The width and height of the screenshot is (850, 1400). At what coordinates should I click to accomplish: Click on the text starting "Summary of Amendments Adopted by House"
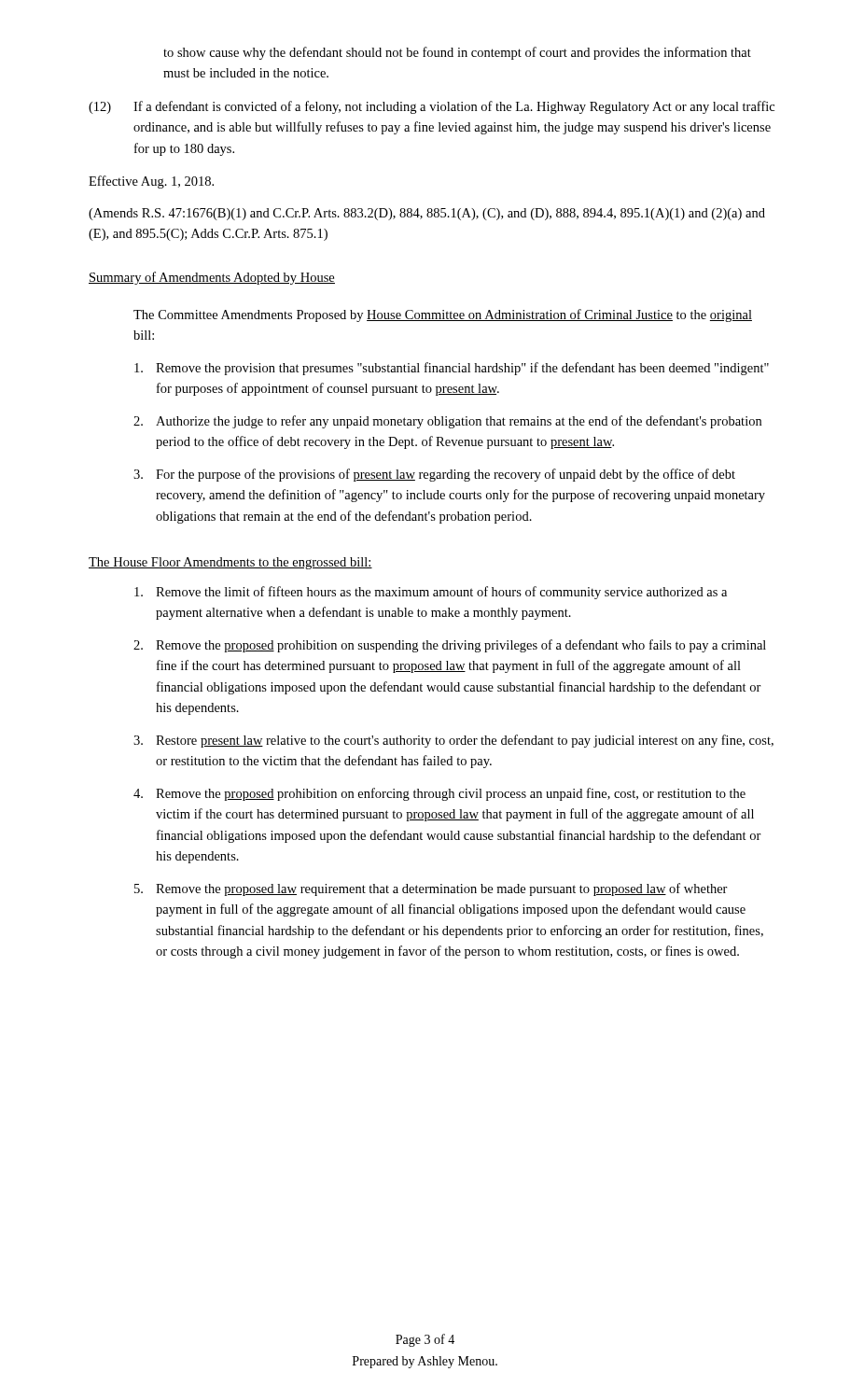coord(212,277)
